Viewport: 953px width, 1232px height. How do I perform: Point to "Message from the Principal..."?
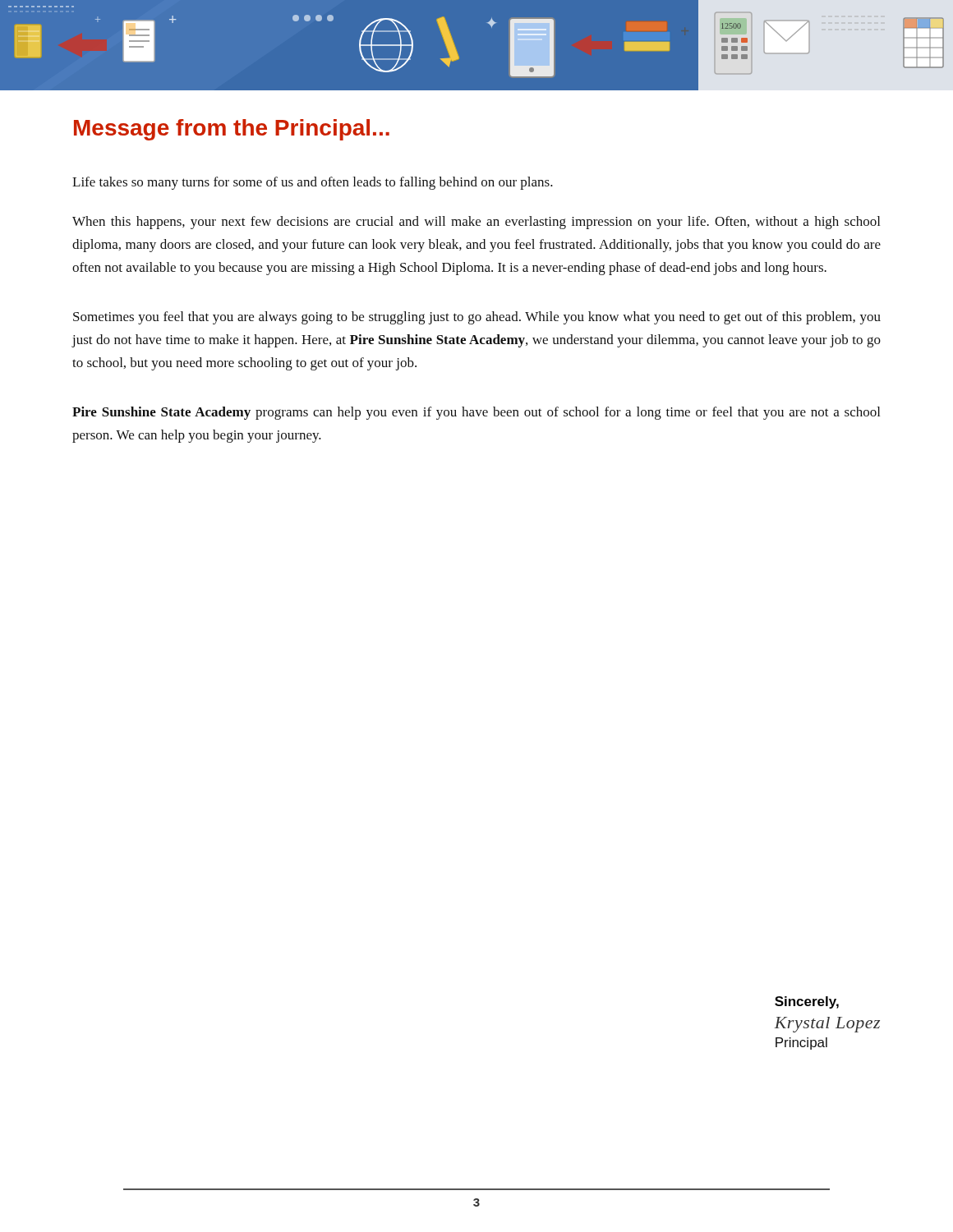(231, 128)
